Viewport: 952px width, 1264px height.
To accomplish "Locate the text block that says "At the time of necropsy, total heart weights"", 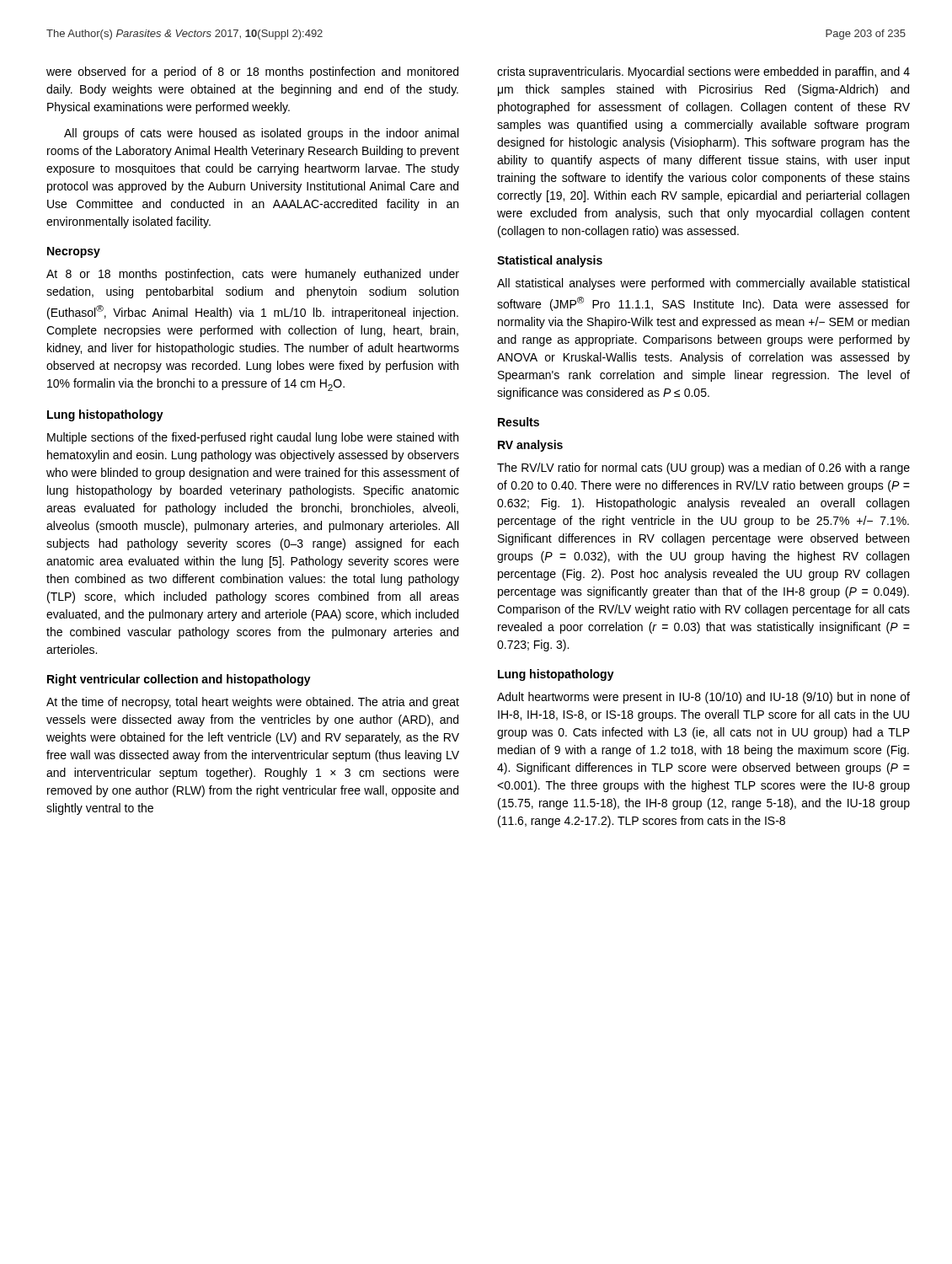I will click(x=253, y=755).
